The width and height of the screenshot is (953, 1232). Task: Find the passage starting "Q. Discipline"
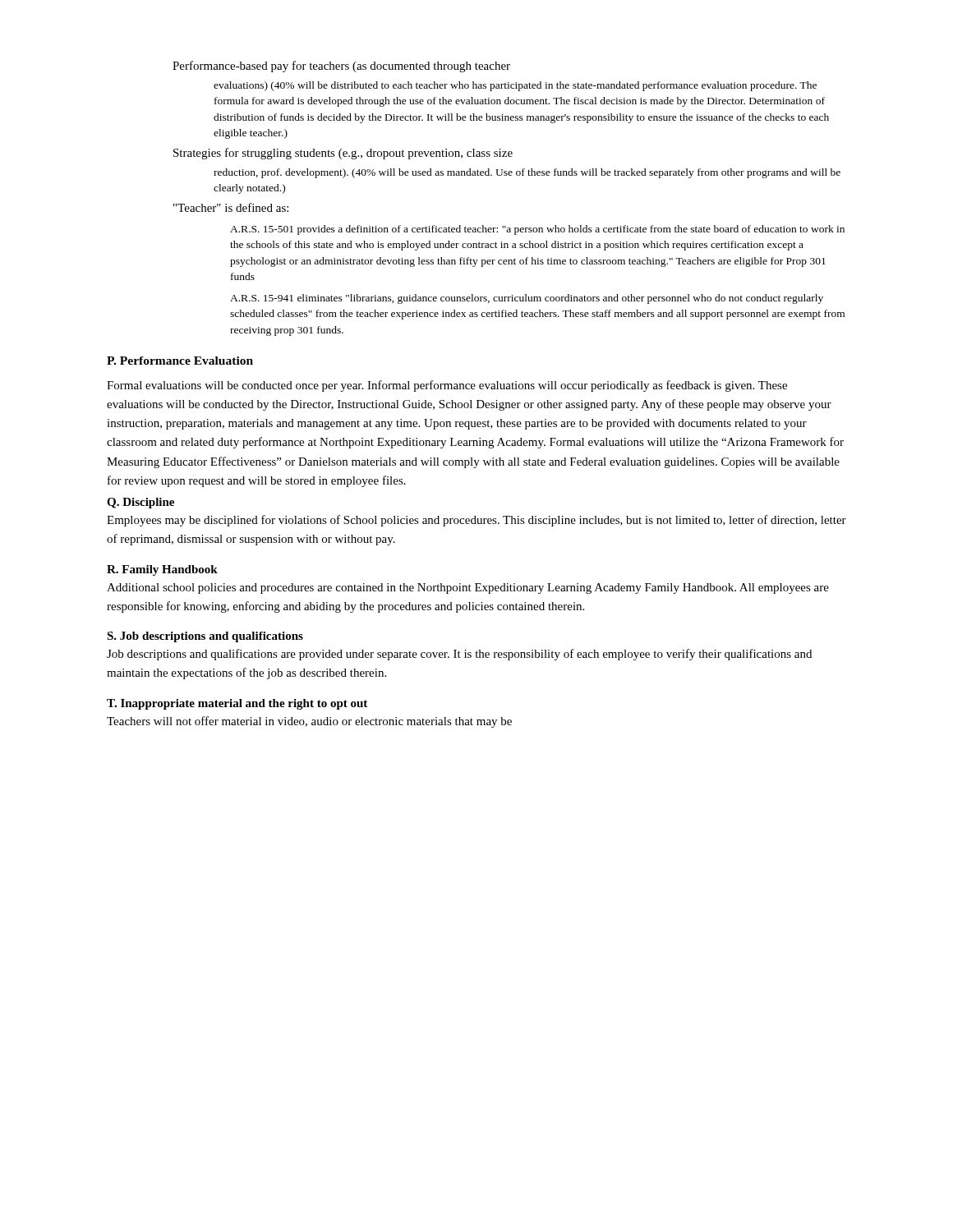click(x=141, y=502)
